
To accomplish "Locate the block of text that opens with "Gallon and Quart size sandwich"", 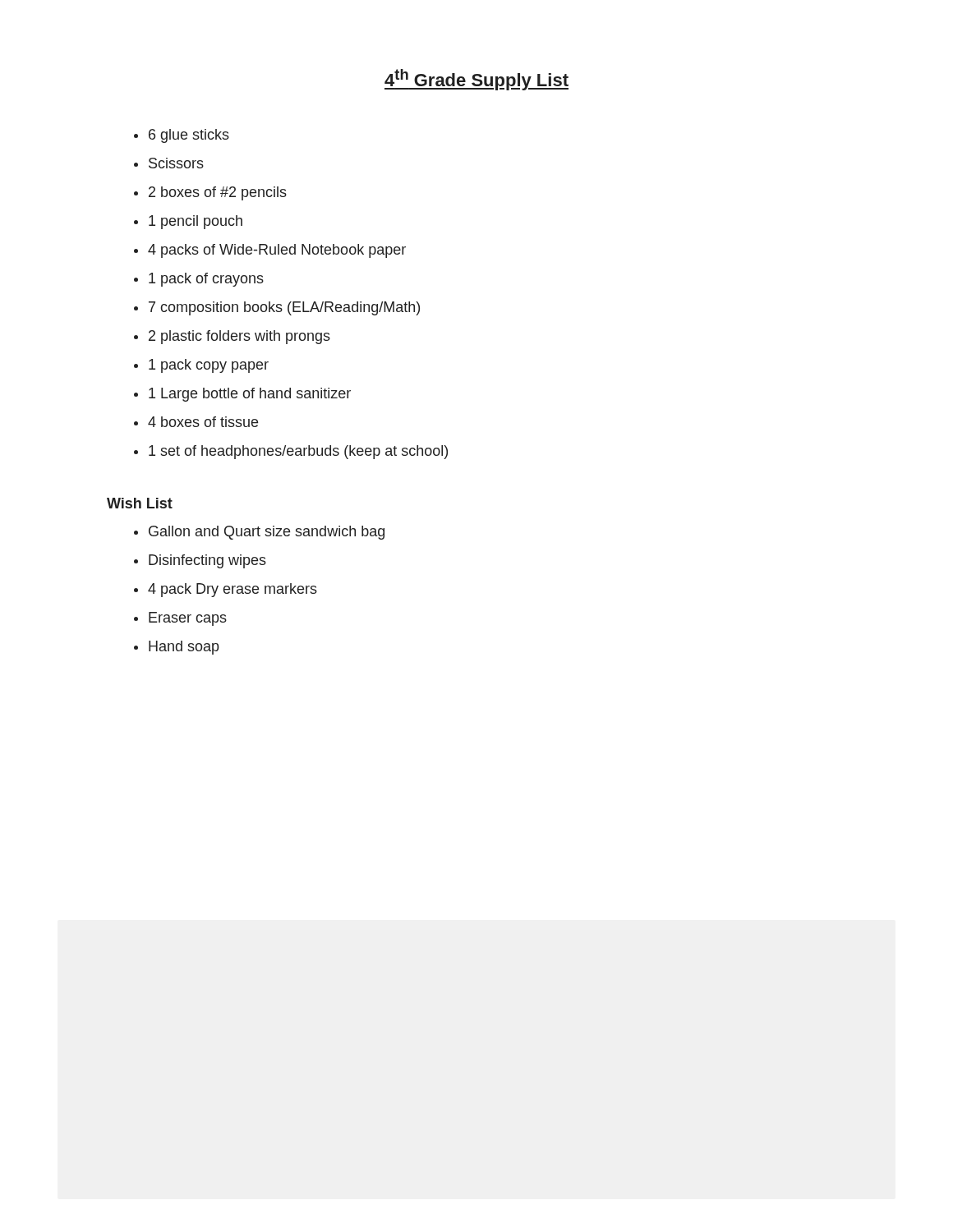I will tap(267, 532).
